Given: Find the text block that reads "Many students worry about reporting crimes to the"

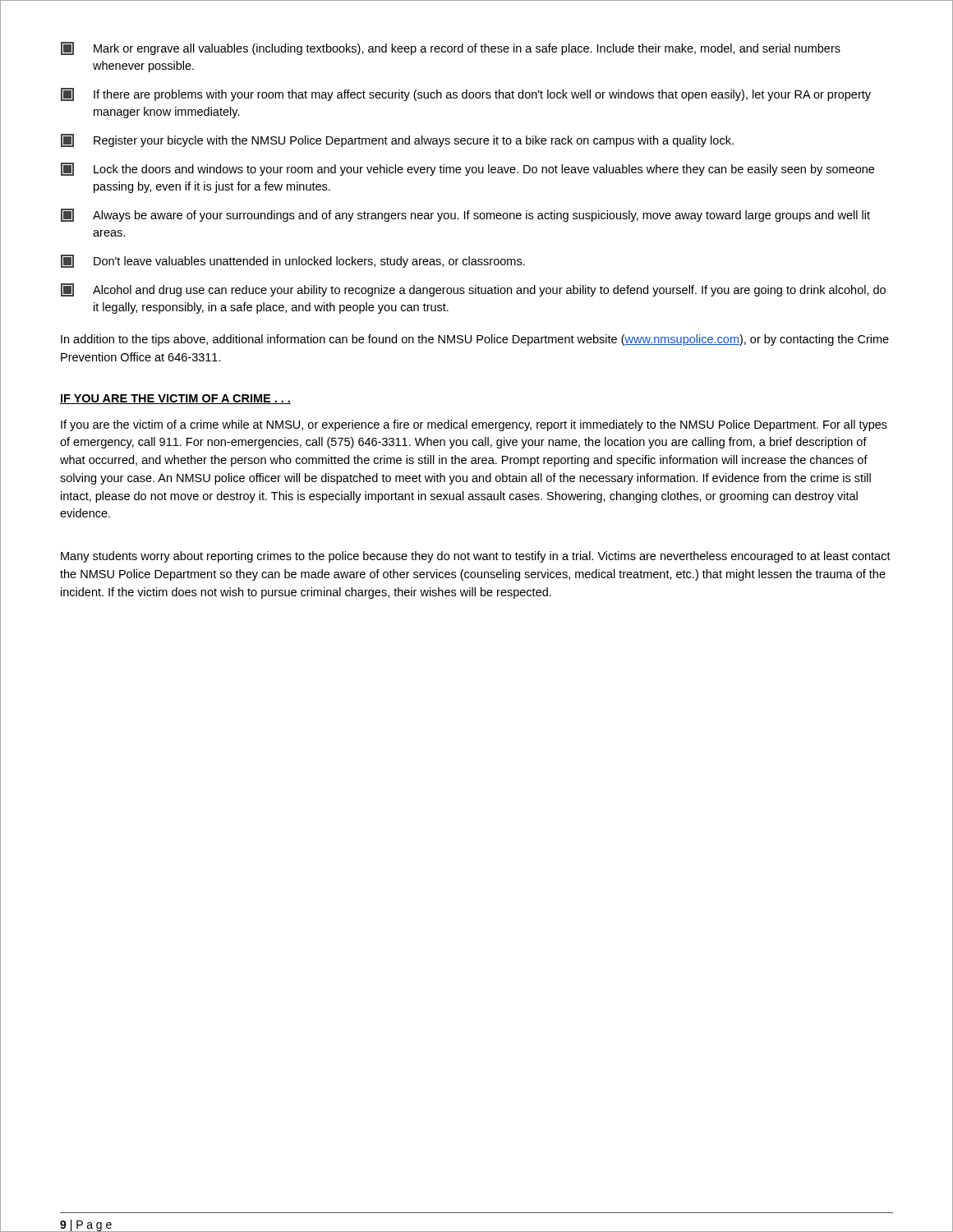Looking at the screenshot, I should pyautogui.click(x=475, y=574).
